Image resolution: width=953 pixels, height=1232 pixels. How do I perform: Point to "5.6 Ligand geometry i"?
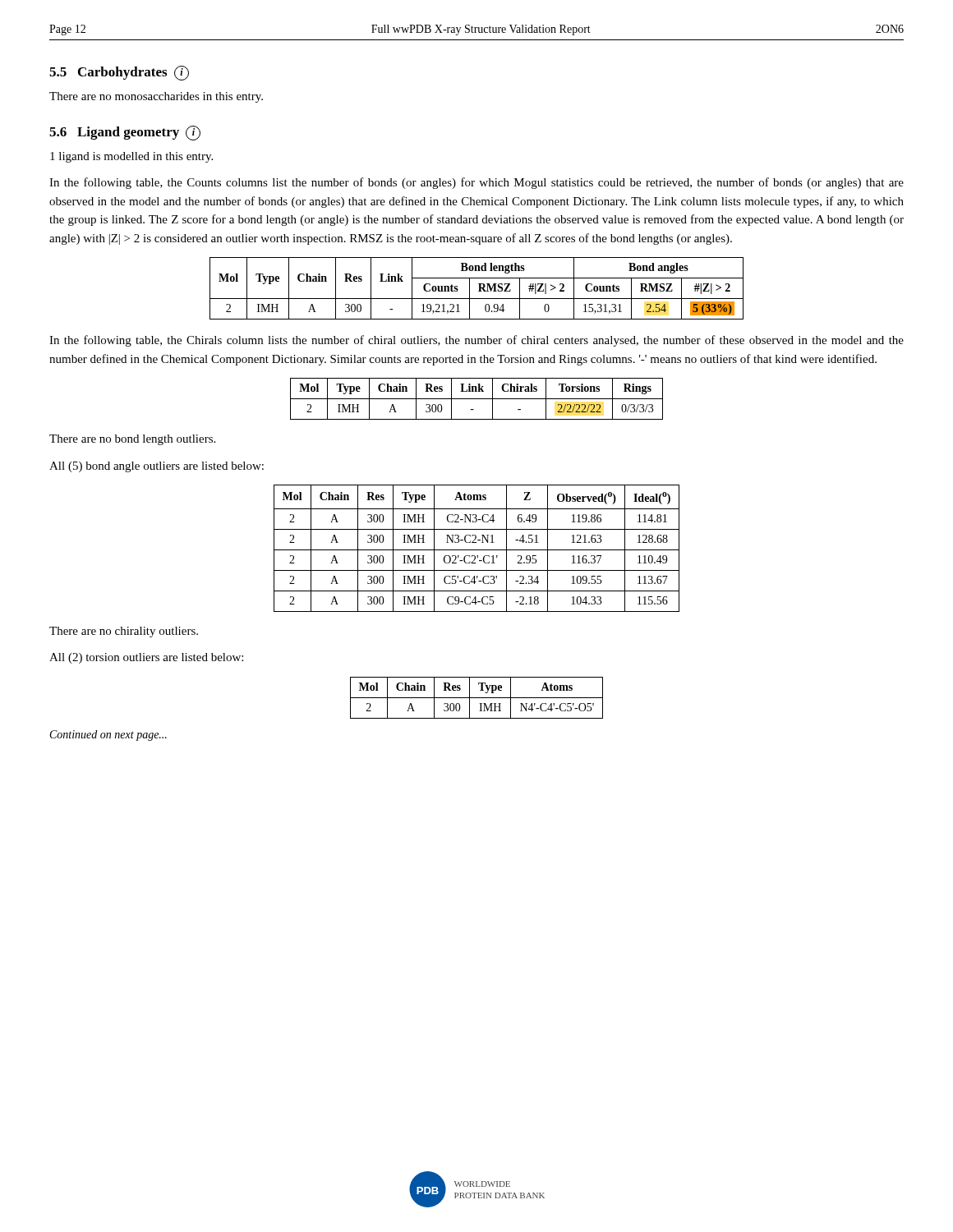[125, 132]
